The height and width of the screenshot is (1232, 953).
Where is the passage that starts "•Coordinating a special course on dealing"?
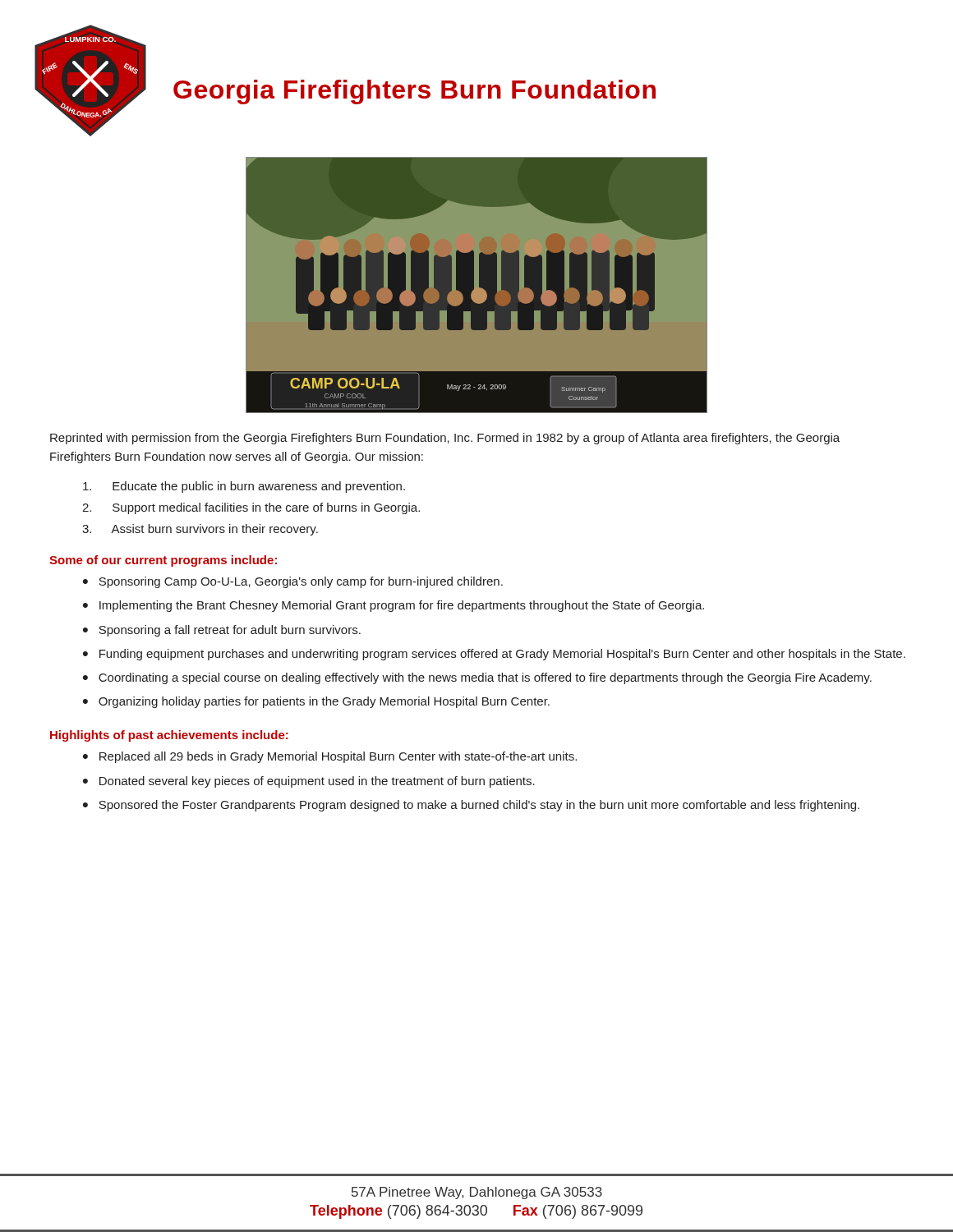click(x=477, y=678)
